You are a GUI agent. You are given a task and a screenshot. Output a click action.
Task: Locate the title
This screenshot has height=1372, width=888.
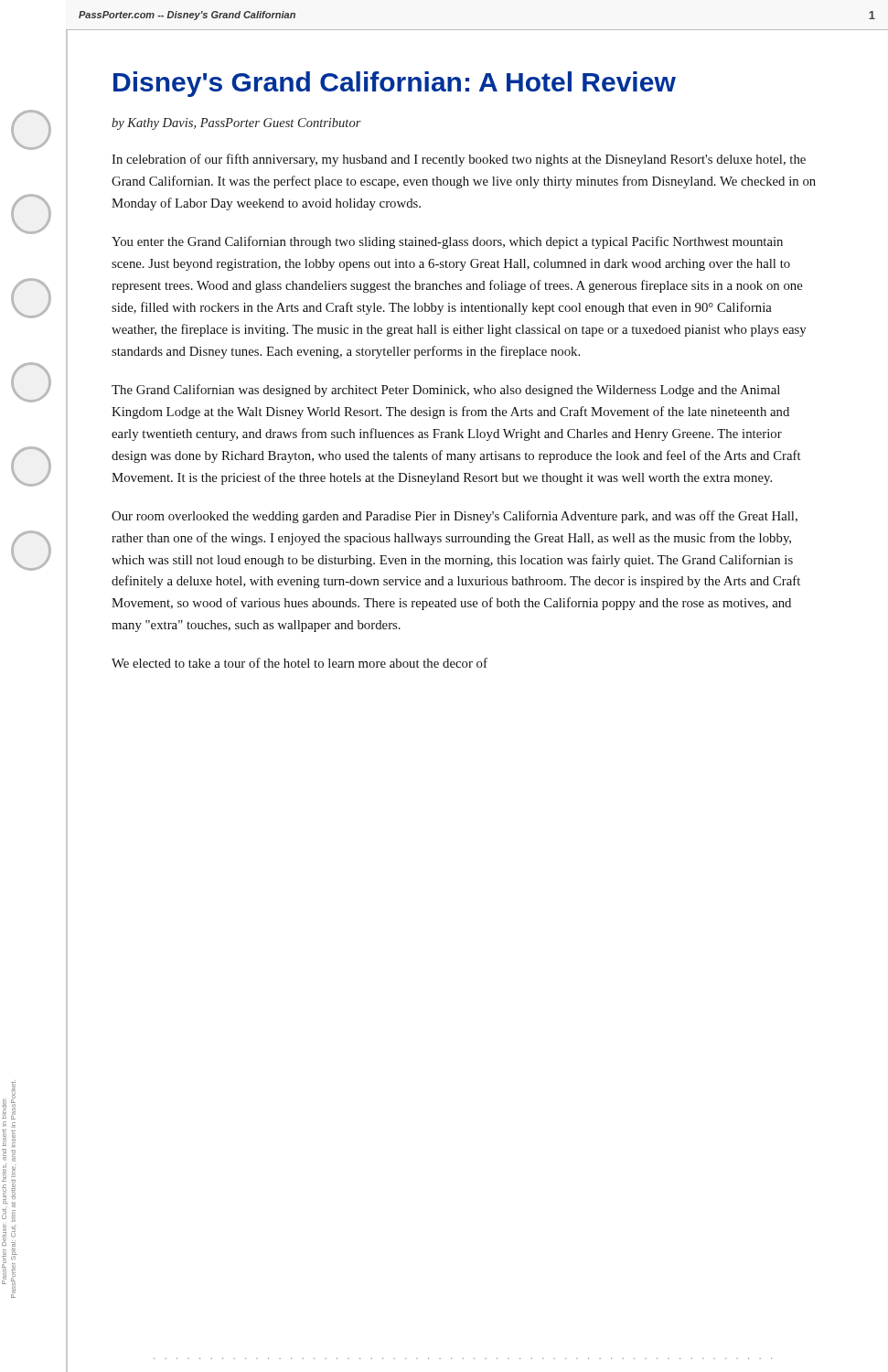pyautogui.click(x=464, y=82)
